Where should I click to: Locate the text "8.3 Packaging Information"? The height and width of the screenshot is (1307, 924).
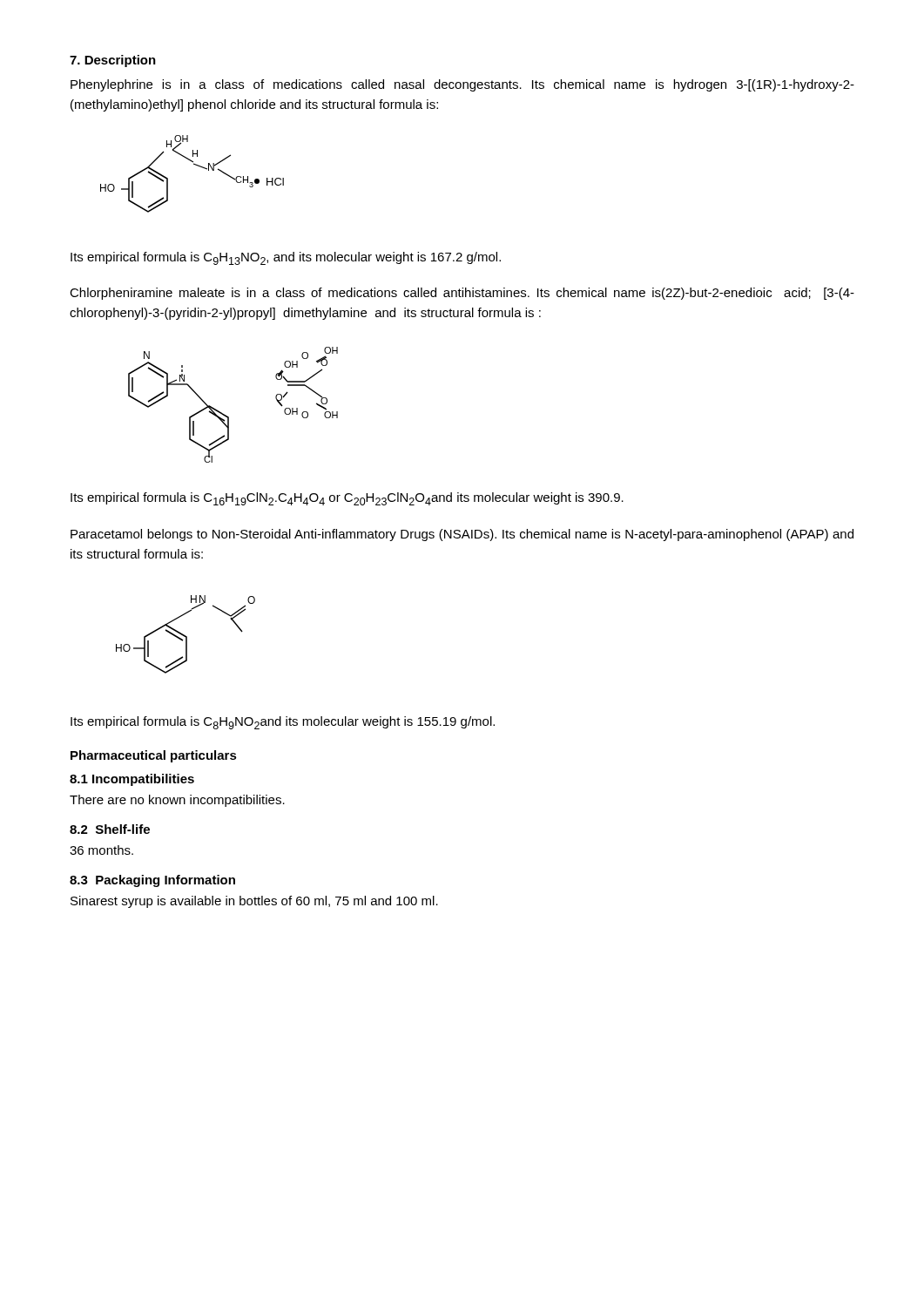[x=153, y=880]
